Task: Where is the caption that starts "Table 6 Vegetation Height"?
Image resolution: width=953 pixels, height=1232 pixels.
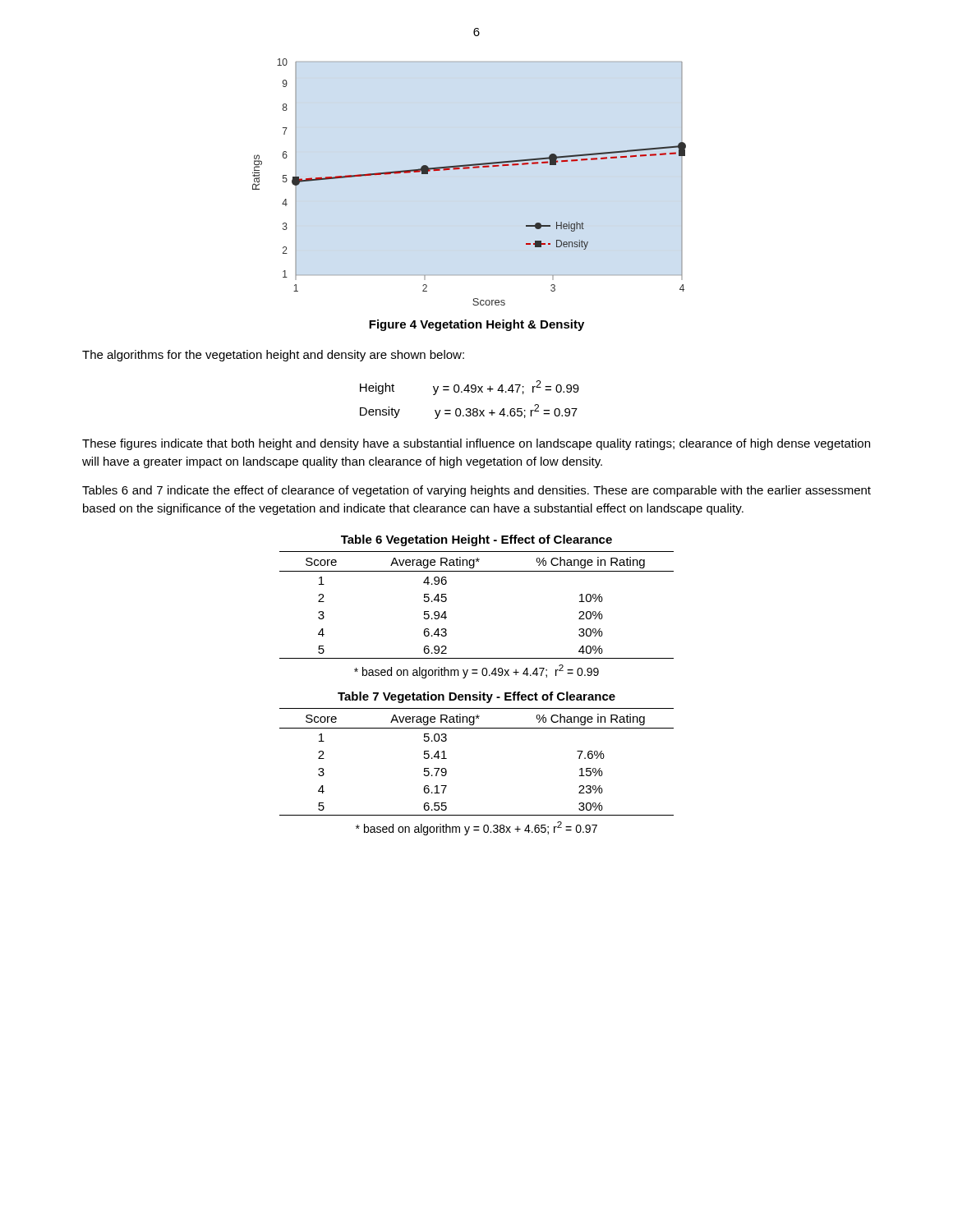Action: 476,539
